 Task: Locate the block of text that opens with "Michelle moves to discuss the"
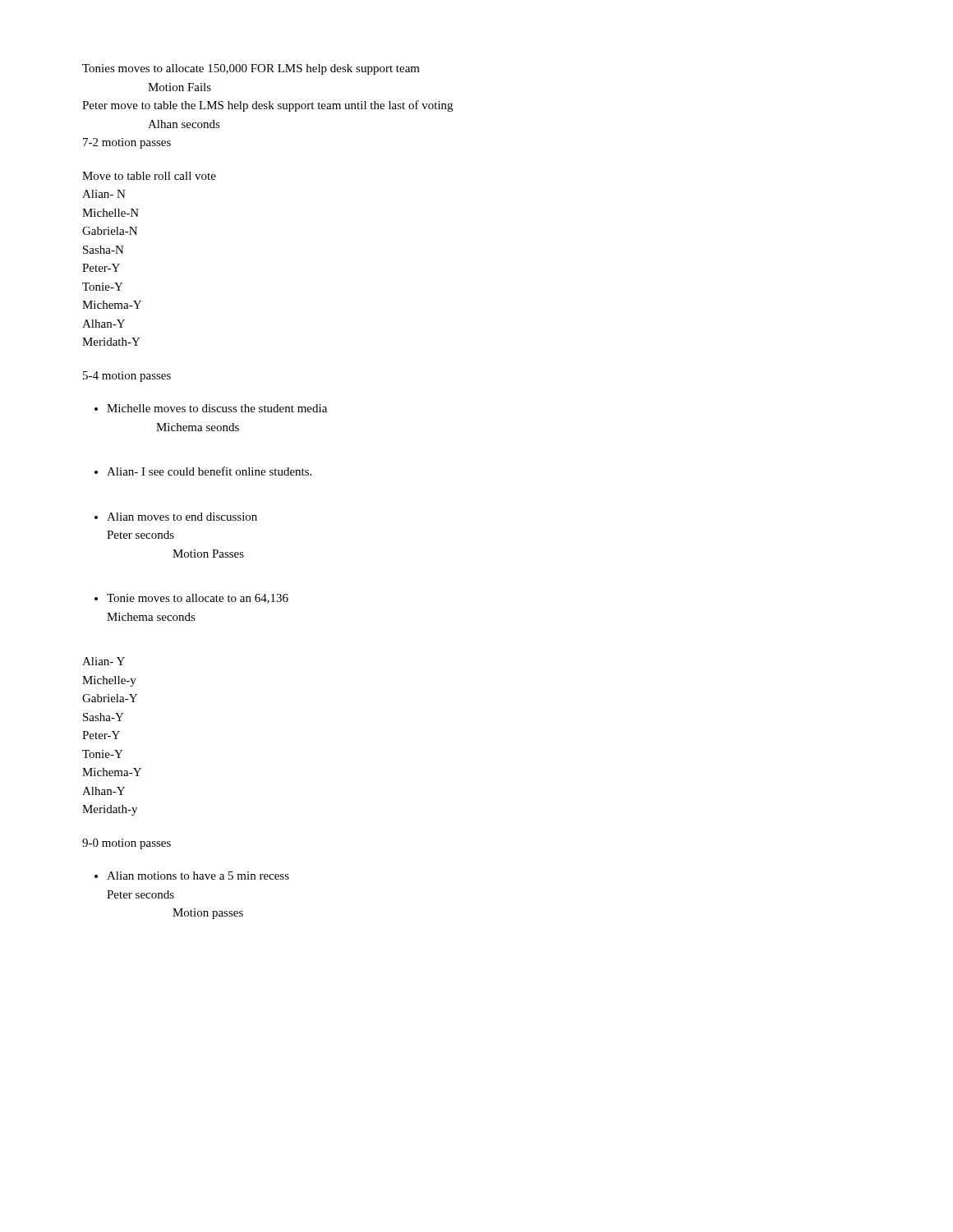pyautogui.click(x=211, y=408)
